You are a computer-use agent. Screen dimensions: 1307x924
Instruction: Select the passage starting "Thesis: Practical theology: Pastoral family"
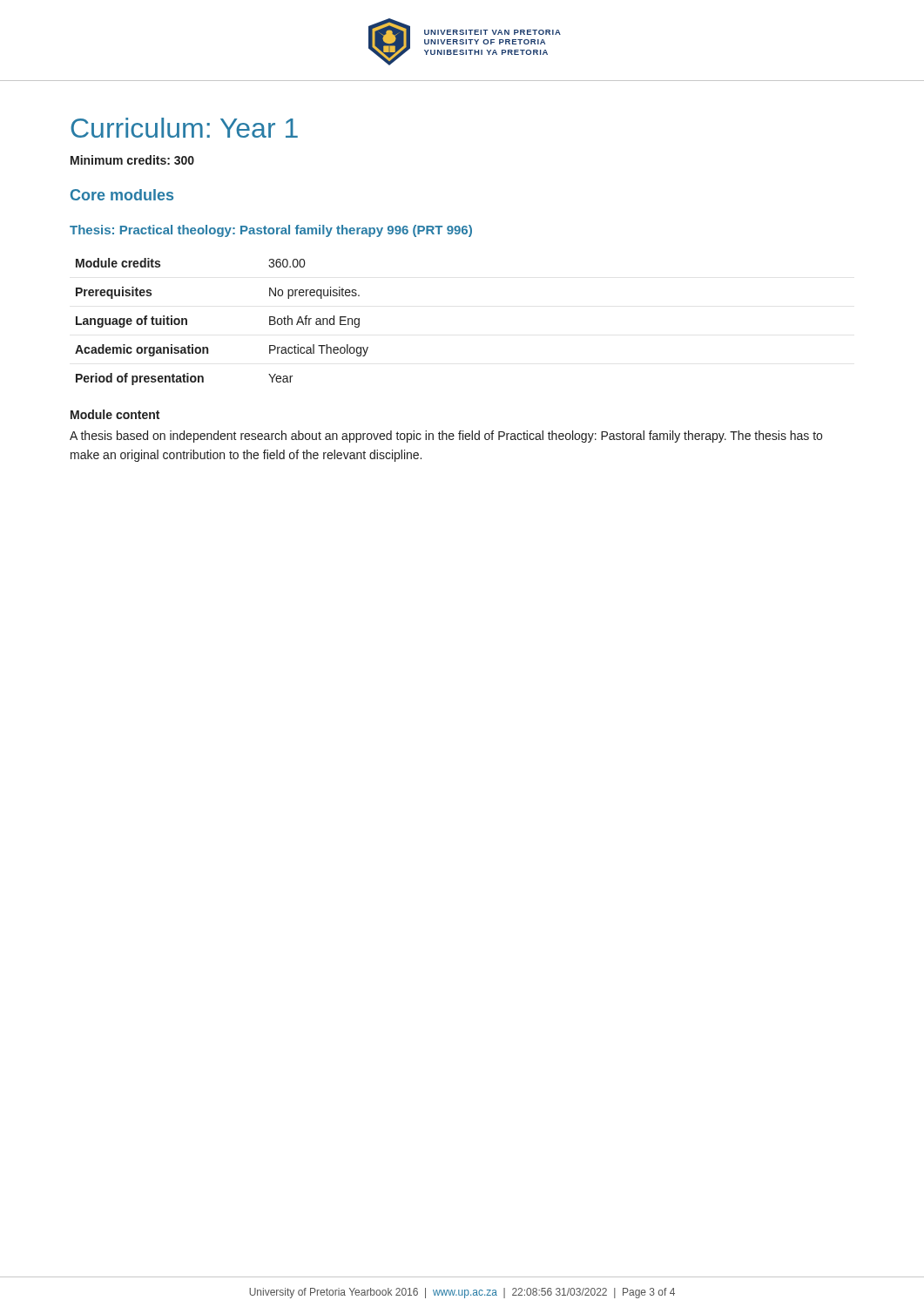click(462, 230)
